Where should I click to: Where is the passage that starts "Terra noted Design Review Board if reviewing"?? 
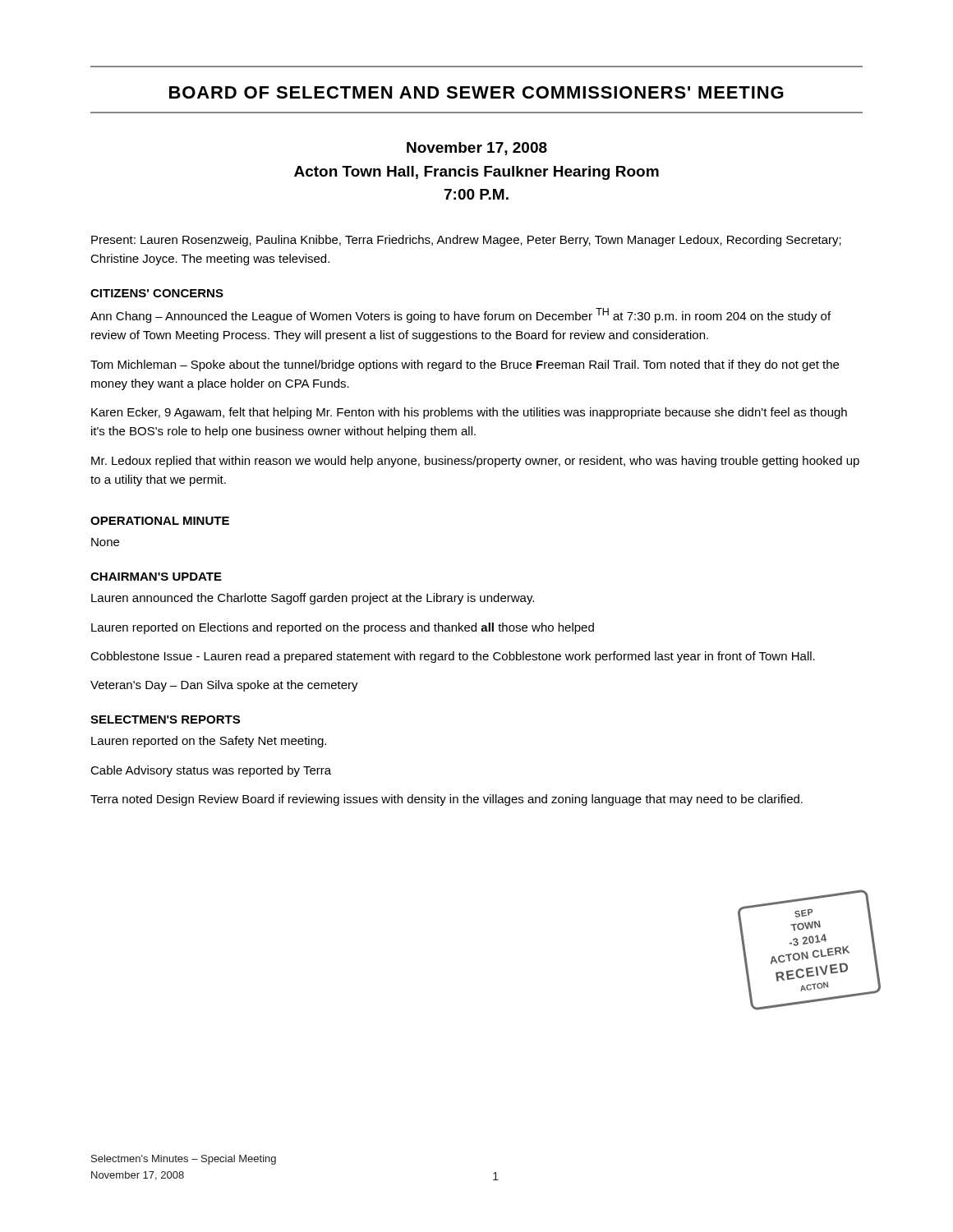point(447,799)
